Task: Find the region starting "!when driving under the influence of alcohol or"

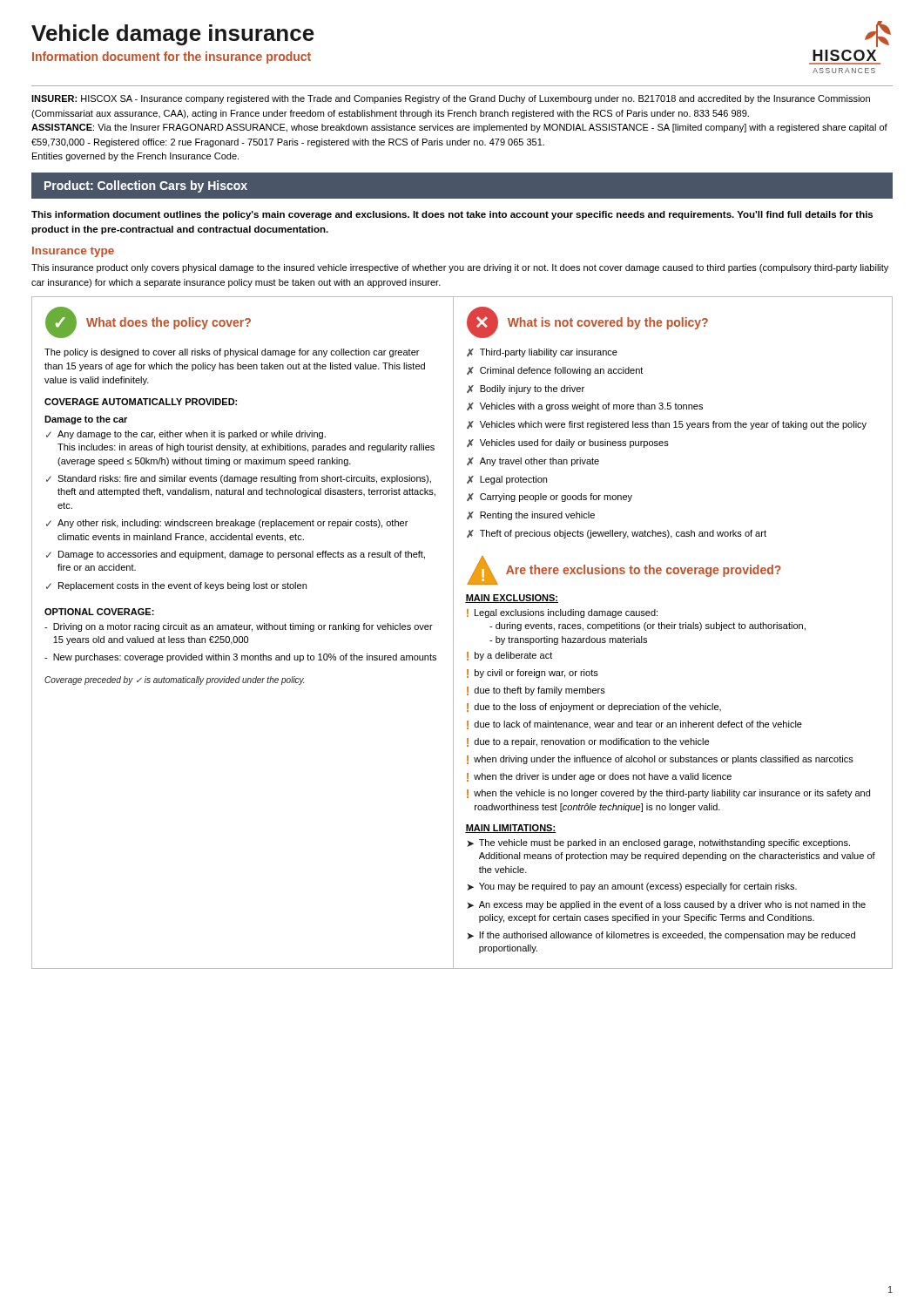Action: click(x=659, y=760)
